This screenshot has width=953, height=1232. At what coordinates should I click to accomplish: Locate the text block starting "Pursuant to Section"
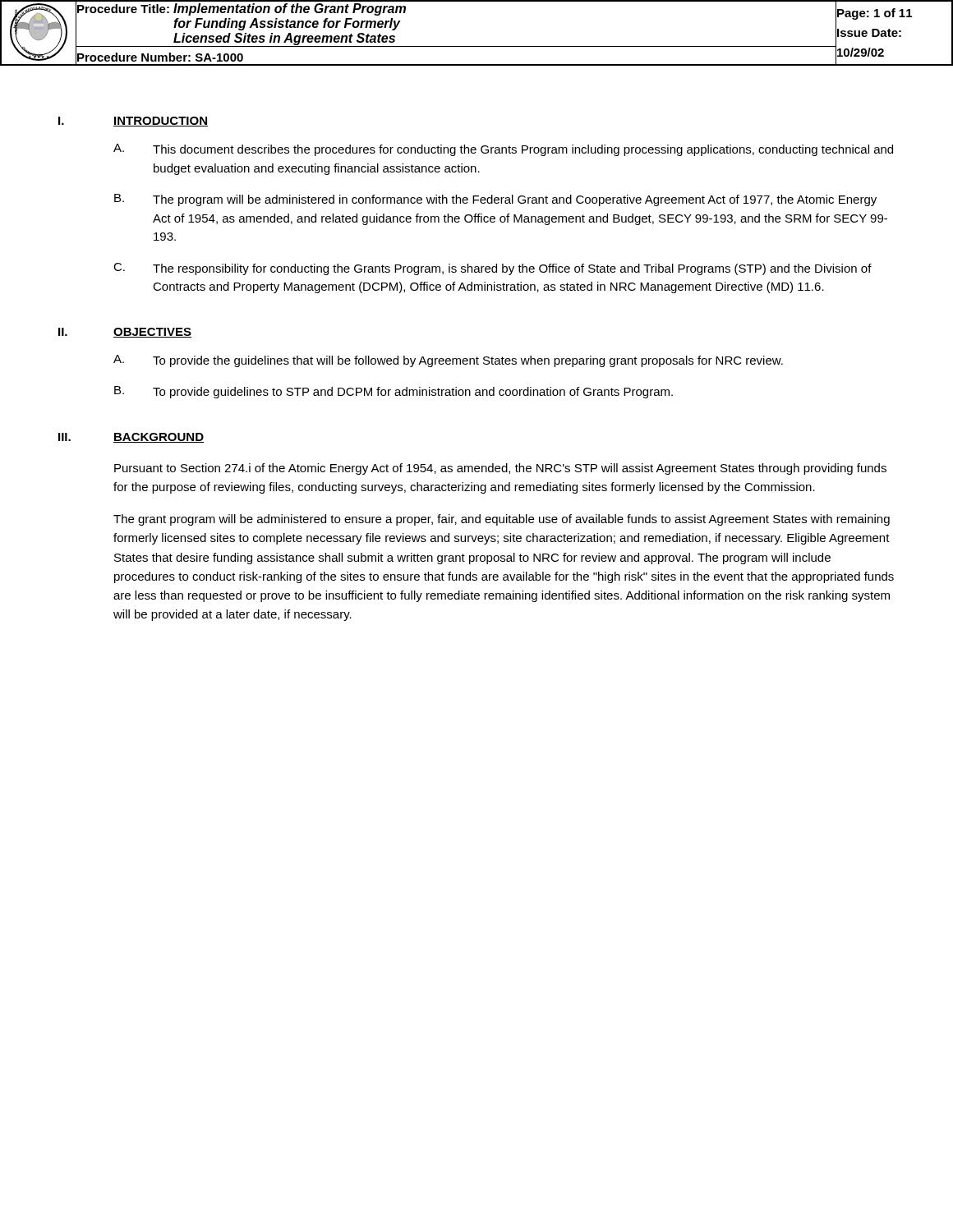[x=500, y=477]
